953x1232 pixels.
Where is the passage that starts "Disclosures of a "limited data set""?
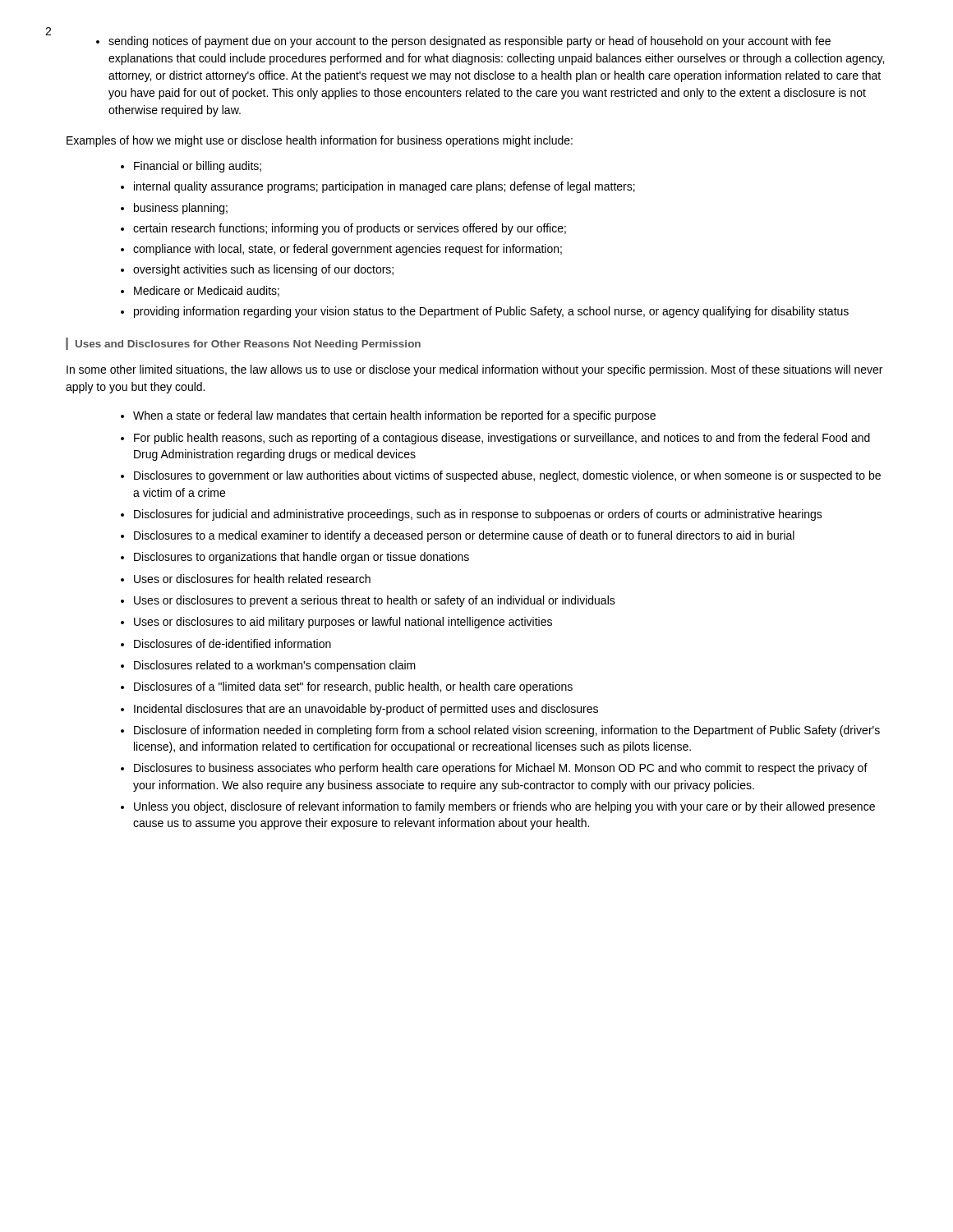point(353,687)
